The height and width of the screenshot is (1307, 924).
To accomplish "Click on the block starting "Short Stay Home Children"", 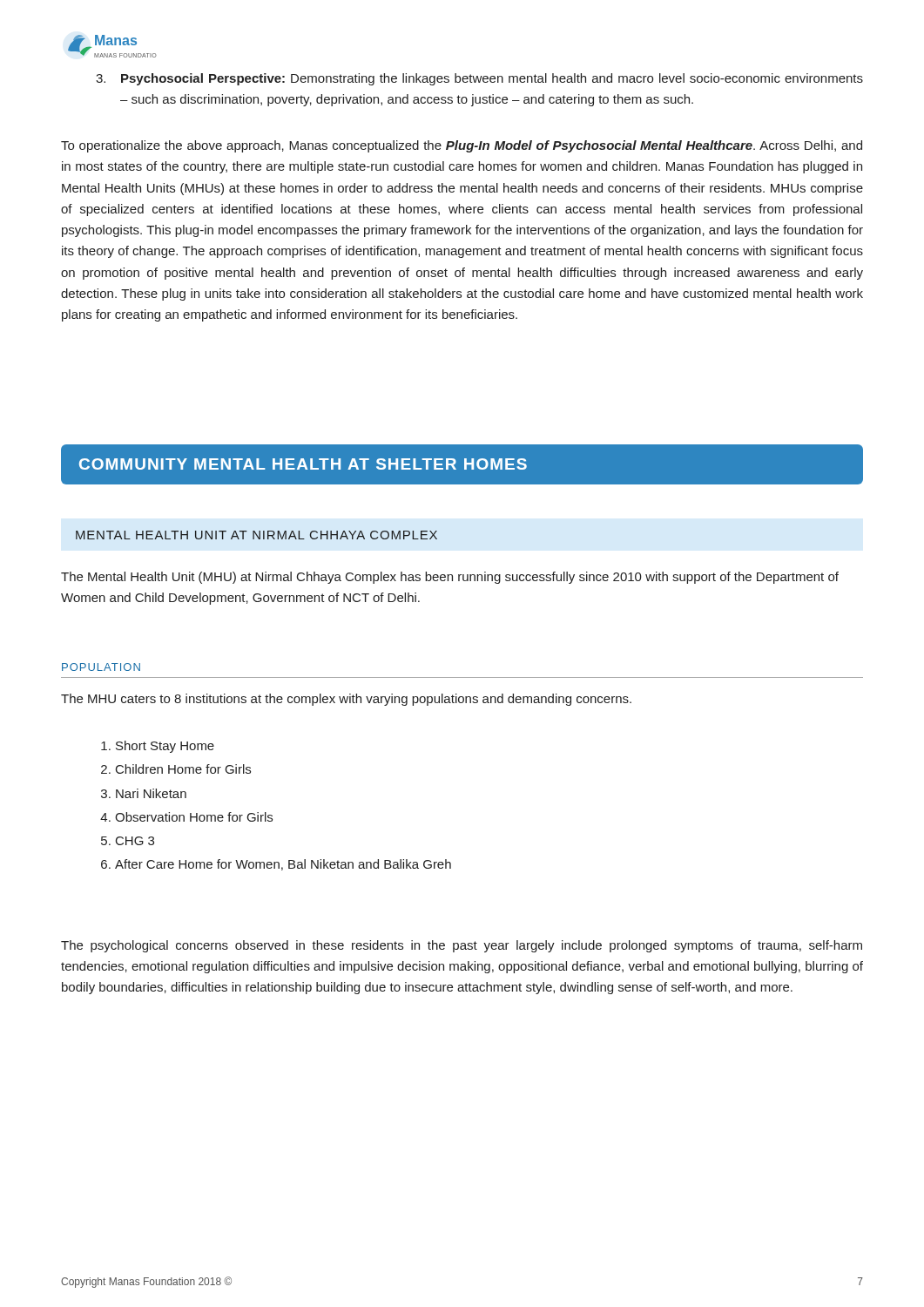I will tap(158, 747).
